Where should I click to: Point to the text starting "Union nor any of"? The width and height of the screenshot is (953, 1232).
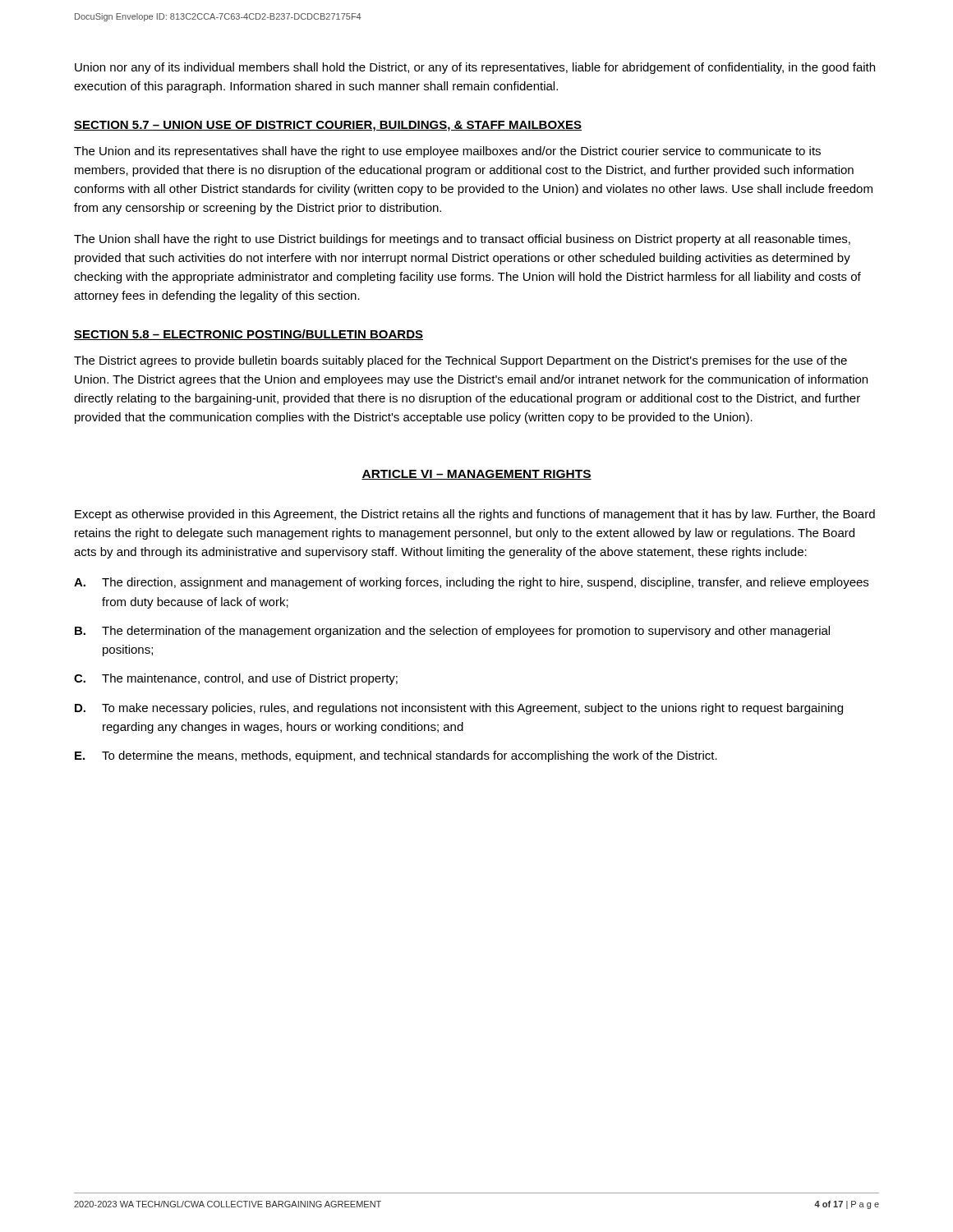[476, 77]
